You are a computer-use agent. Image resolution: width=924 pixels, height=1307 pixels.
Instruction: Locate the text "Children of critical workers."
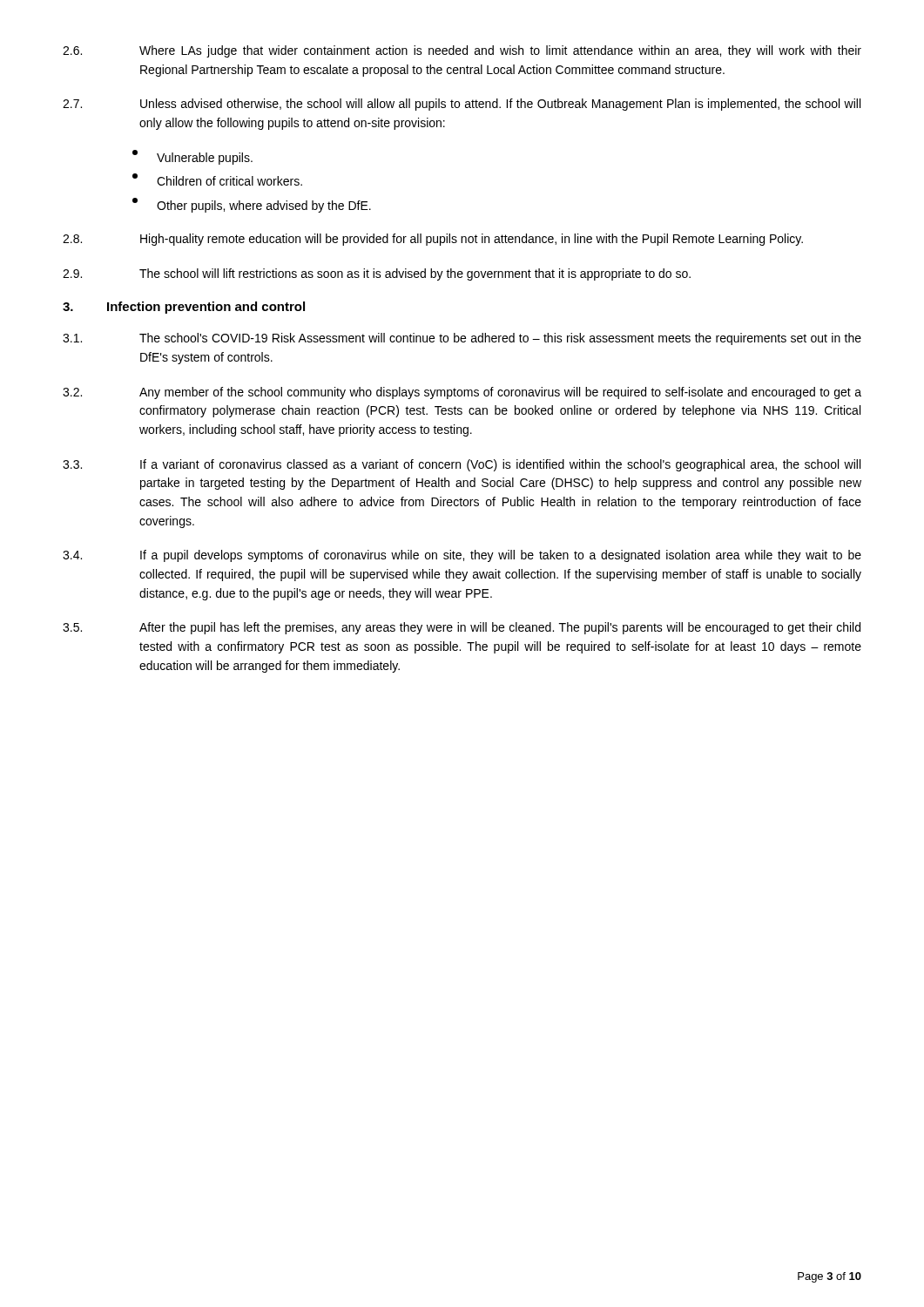point(217,179)
